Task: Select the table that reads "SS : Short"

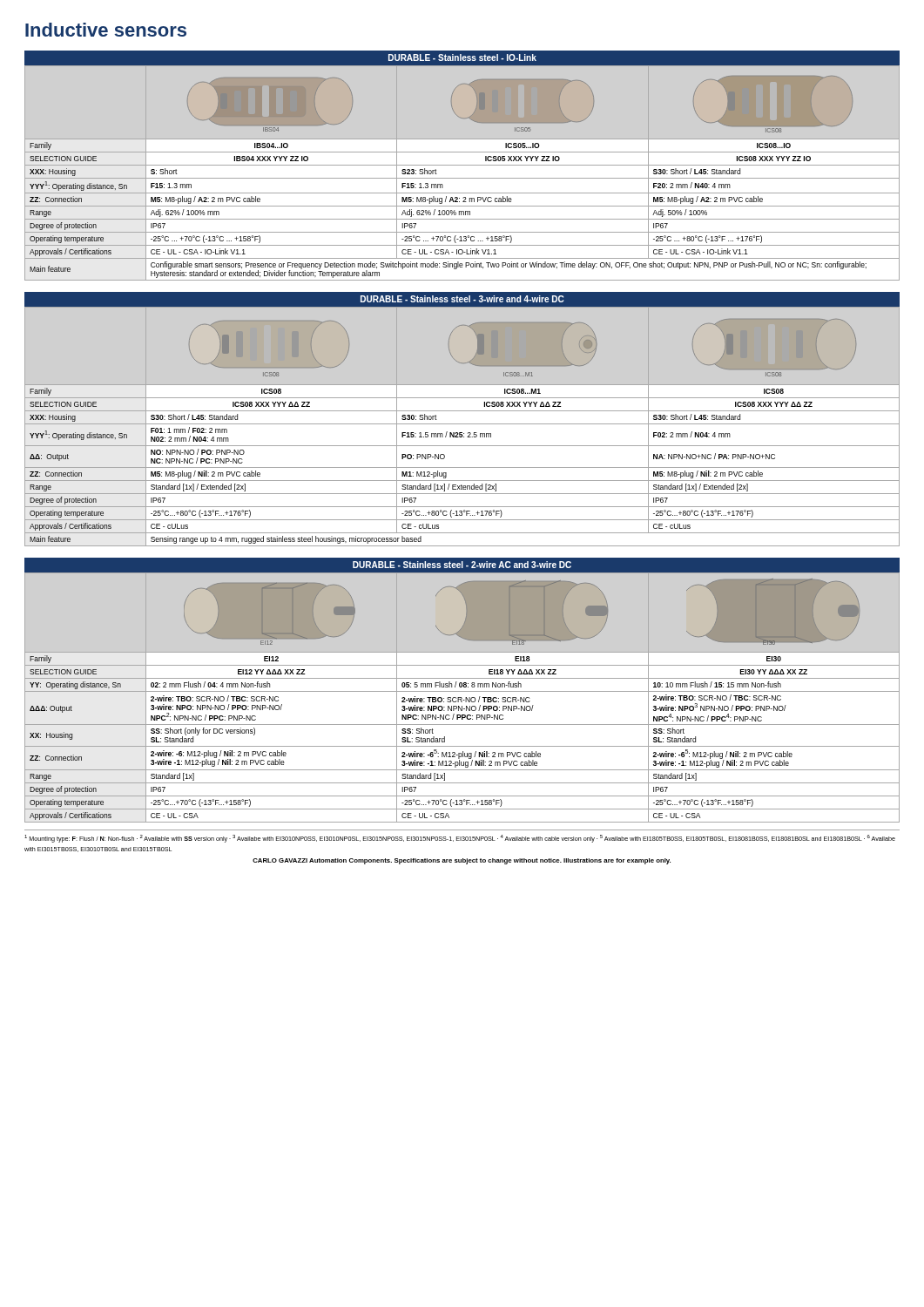Action: tap(462, 698)
